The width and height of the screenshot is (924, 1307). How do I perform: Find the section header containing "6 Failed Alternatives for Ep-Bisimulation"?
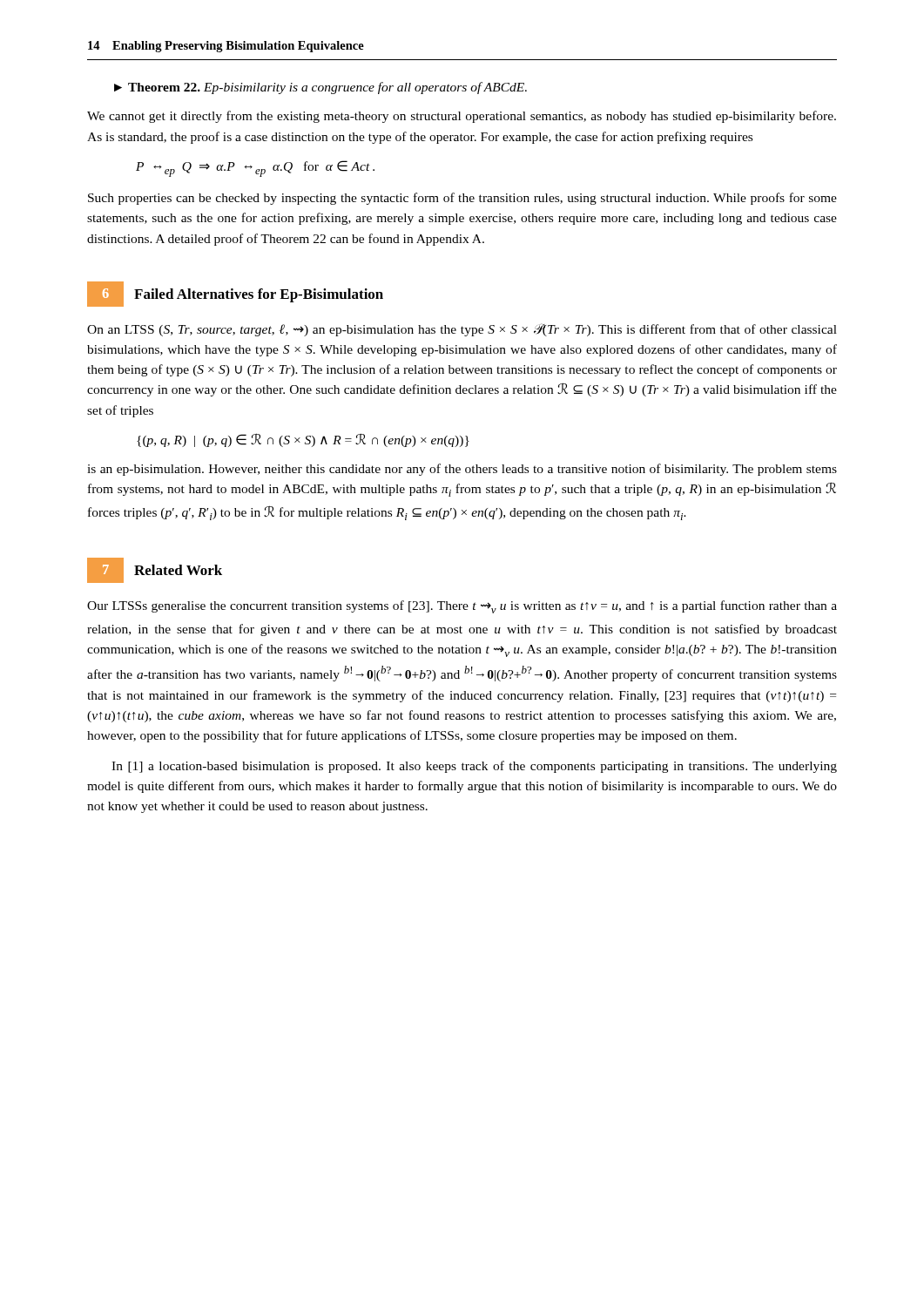click(x=235, y=294)
